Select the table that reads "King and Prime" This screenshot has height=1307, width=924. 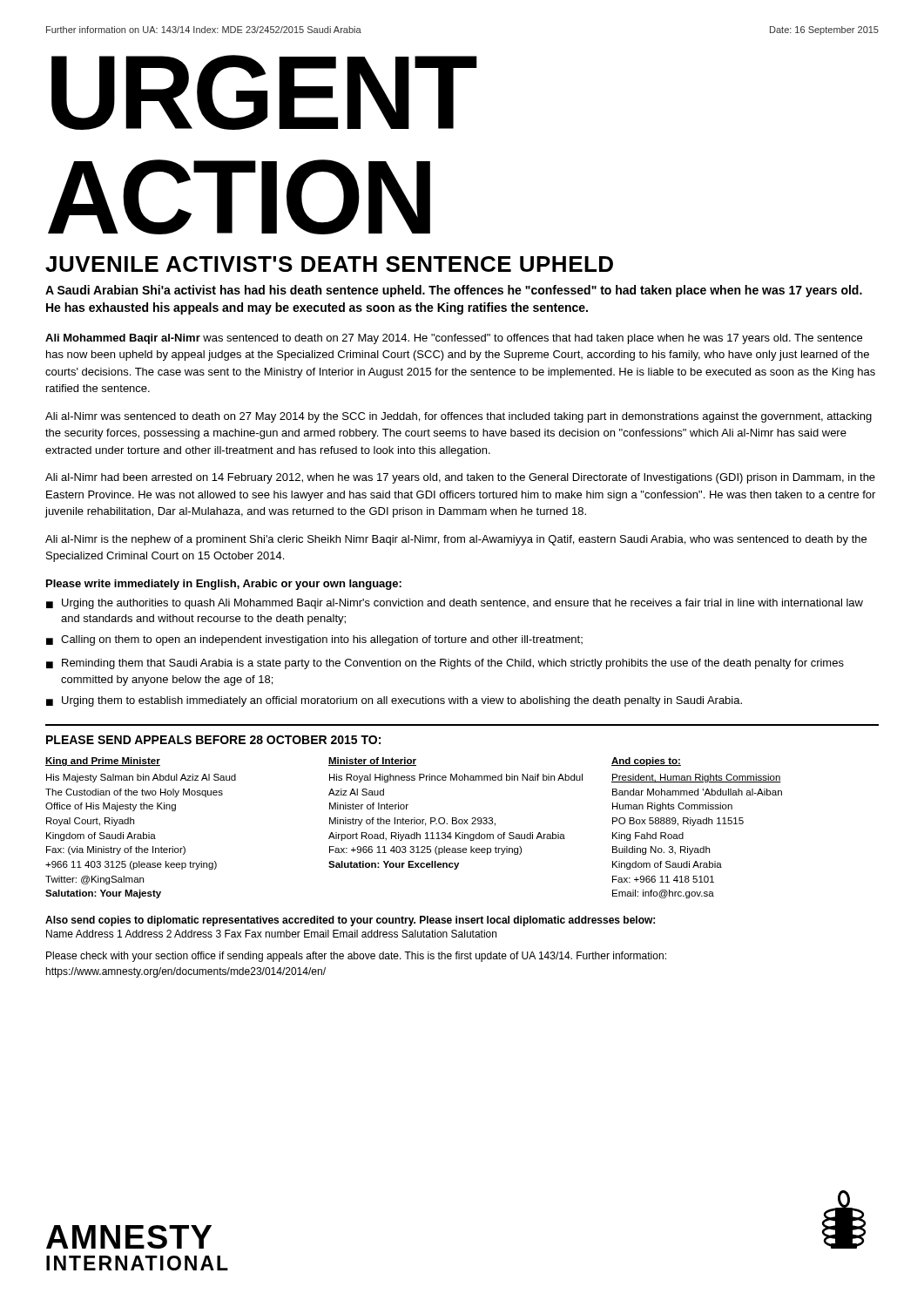pyautogui.click(x=462, y=828)
